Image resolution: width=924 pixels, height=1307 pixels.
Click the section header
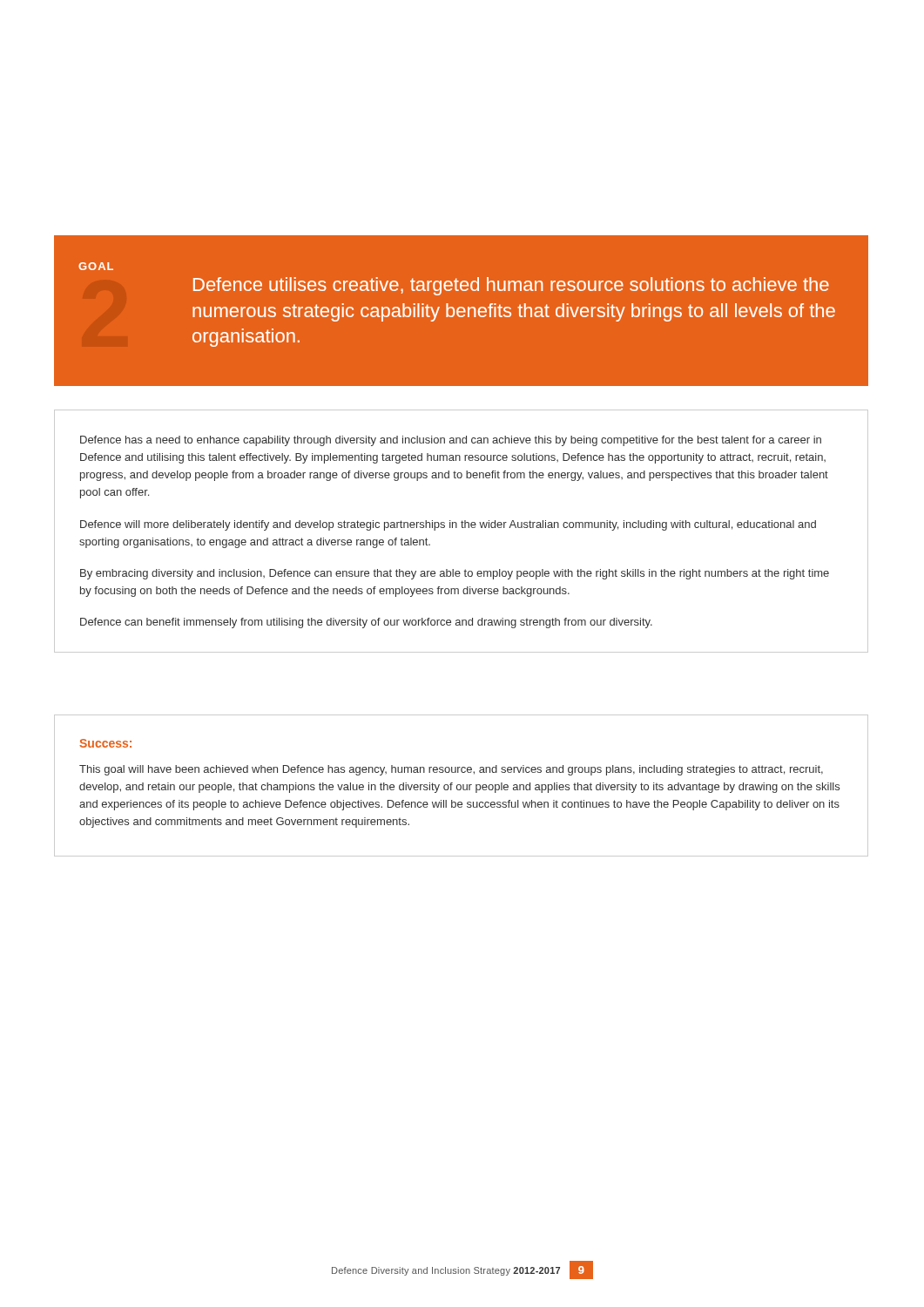coord(106,743)
